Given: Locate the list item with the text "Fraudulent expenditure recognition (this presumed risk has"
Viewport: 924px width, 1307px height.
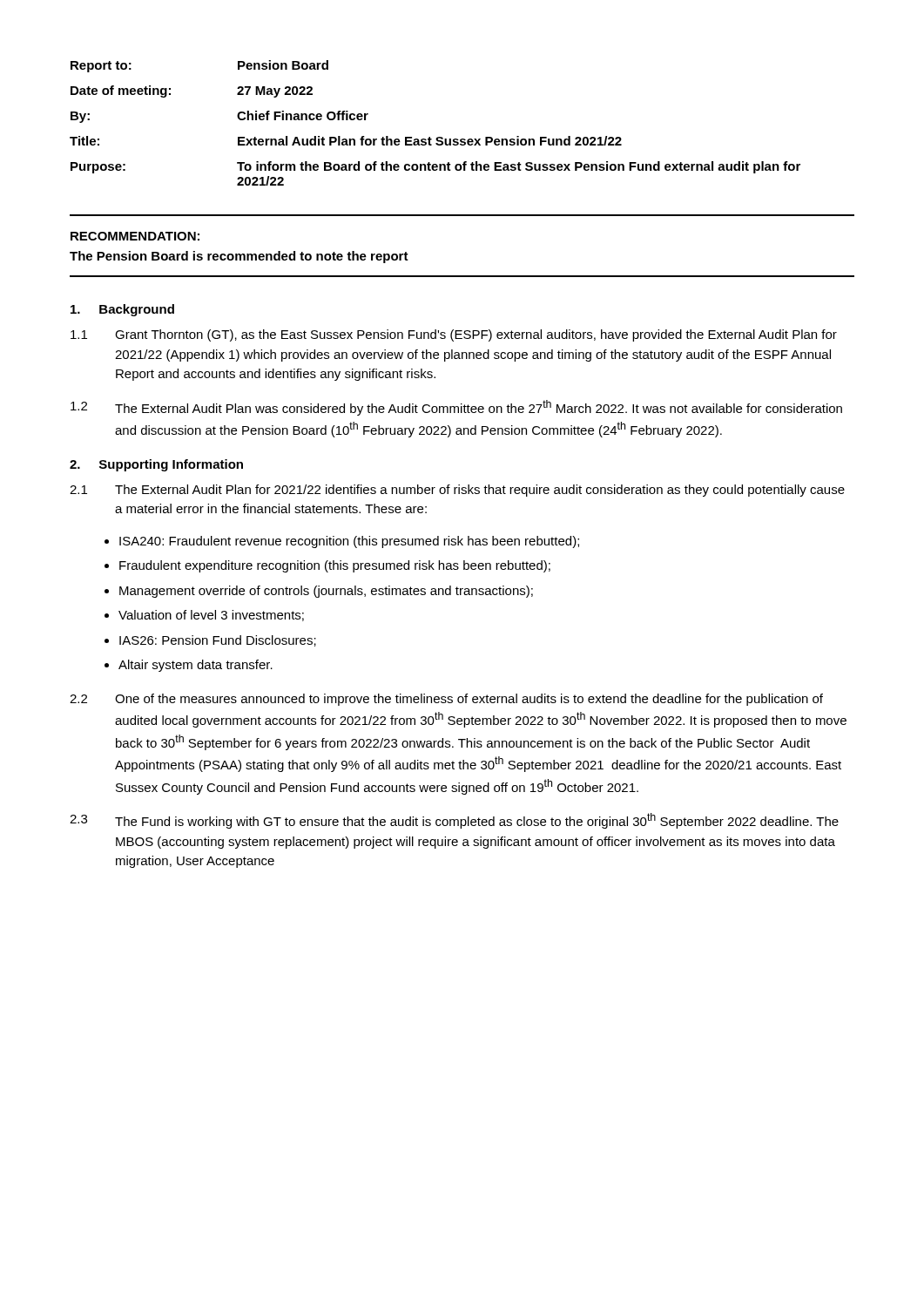Looking at the screenshot, I should point(335,565).
